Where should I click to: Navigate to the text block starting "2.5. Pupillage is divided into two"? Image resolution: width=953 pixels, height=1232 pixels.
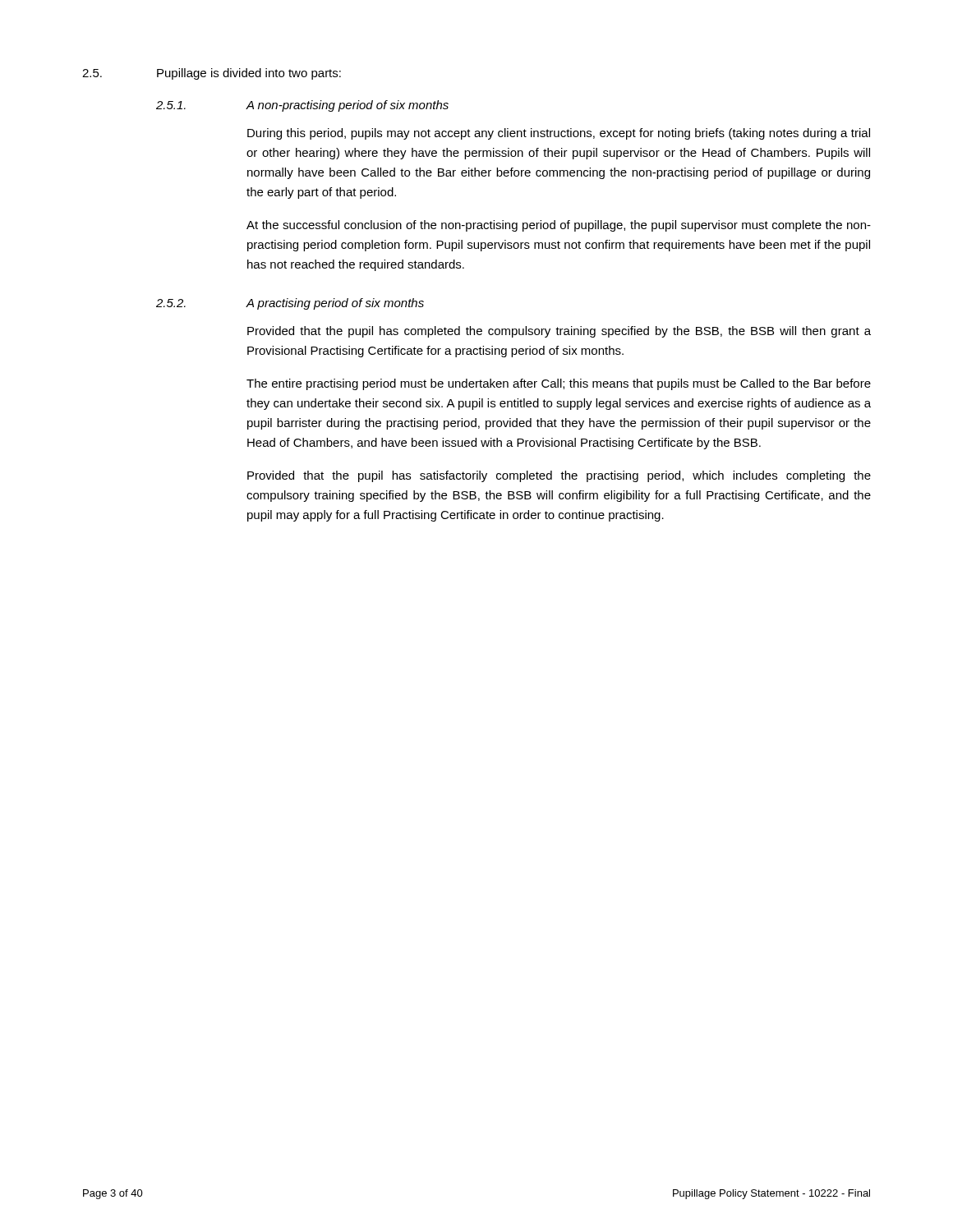(212, 74)
